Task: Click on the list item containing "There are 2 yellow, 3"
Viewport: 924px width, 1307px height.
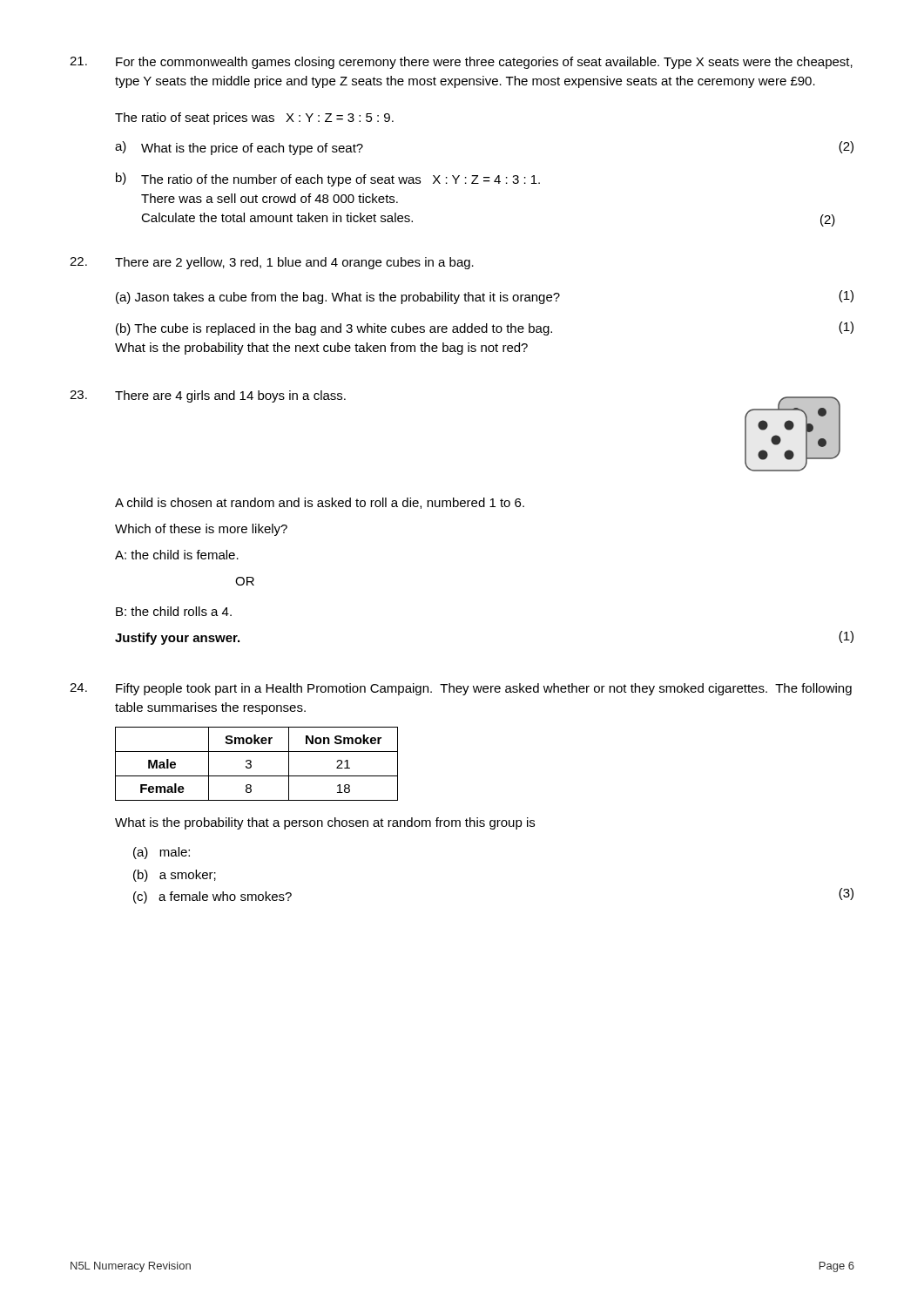Action: [x=295, y=262]
